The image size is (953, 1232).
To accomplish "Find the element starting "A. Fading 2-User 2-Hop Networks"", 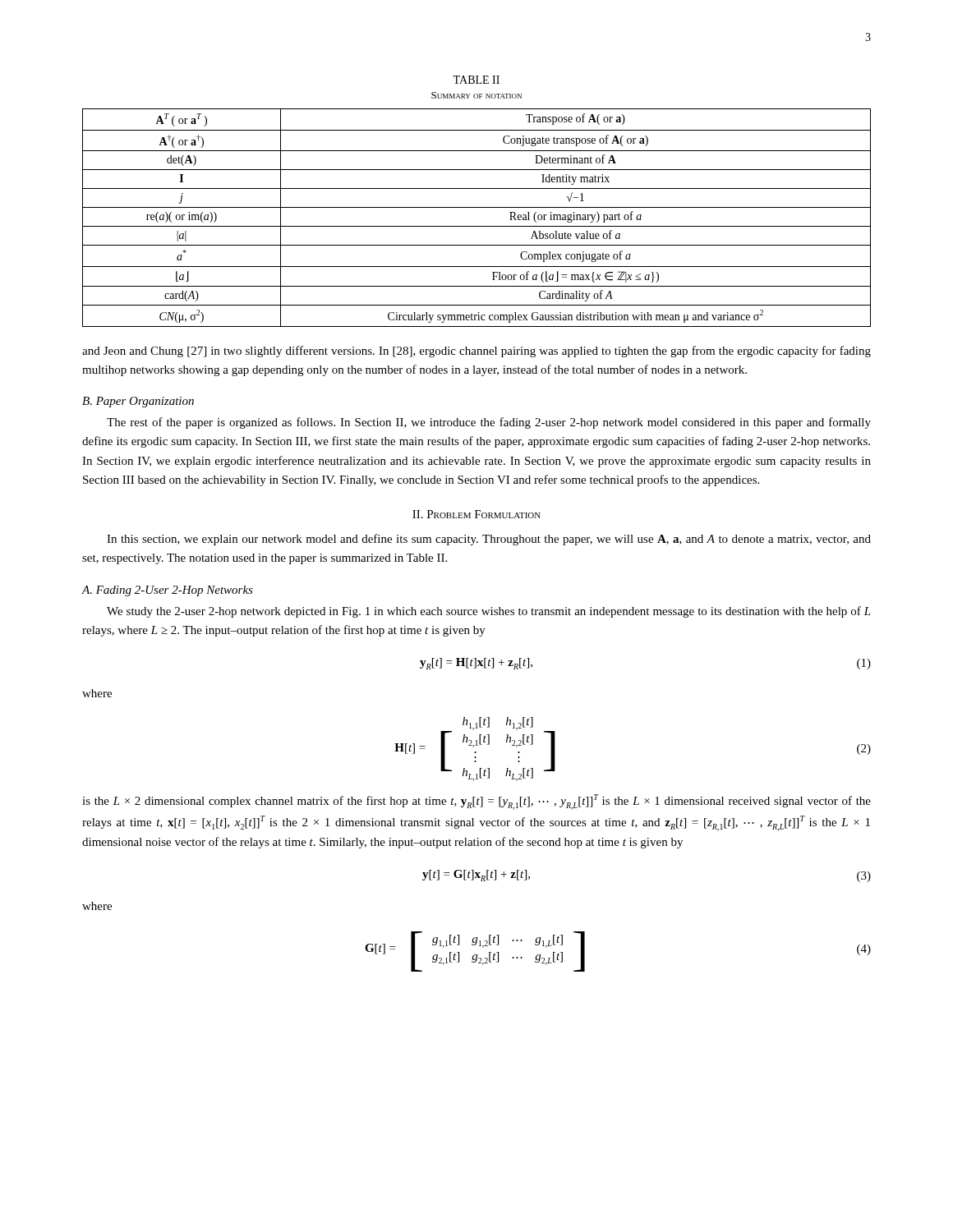I will (x=168, y=589).
